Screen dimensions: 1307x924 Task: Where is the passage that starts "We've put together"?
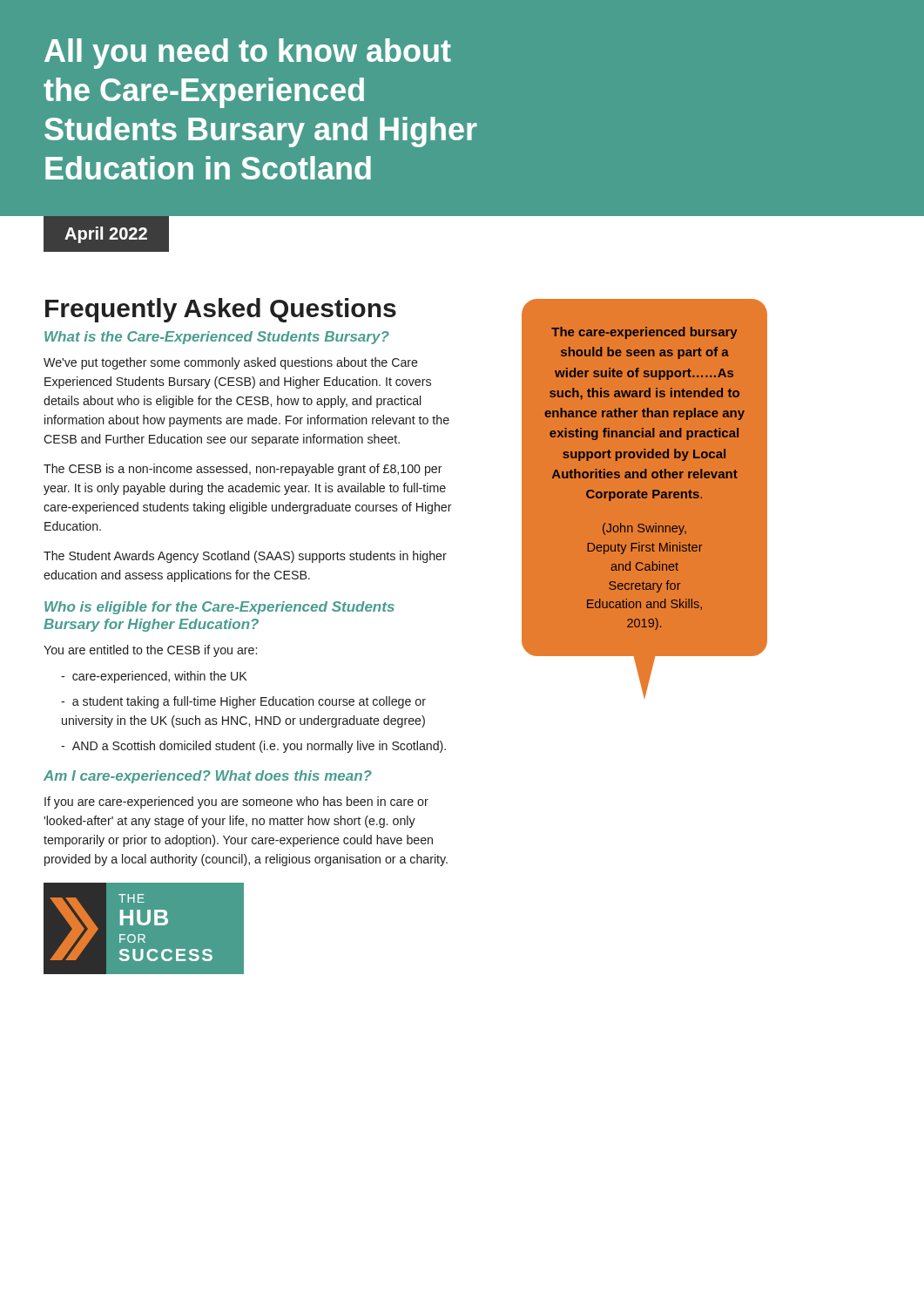[246, 401]
